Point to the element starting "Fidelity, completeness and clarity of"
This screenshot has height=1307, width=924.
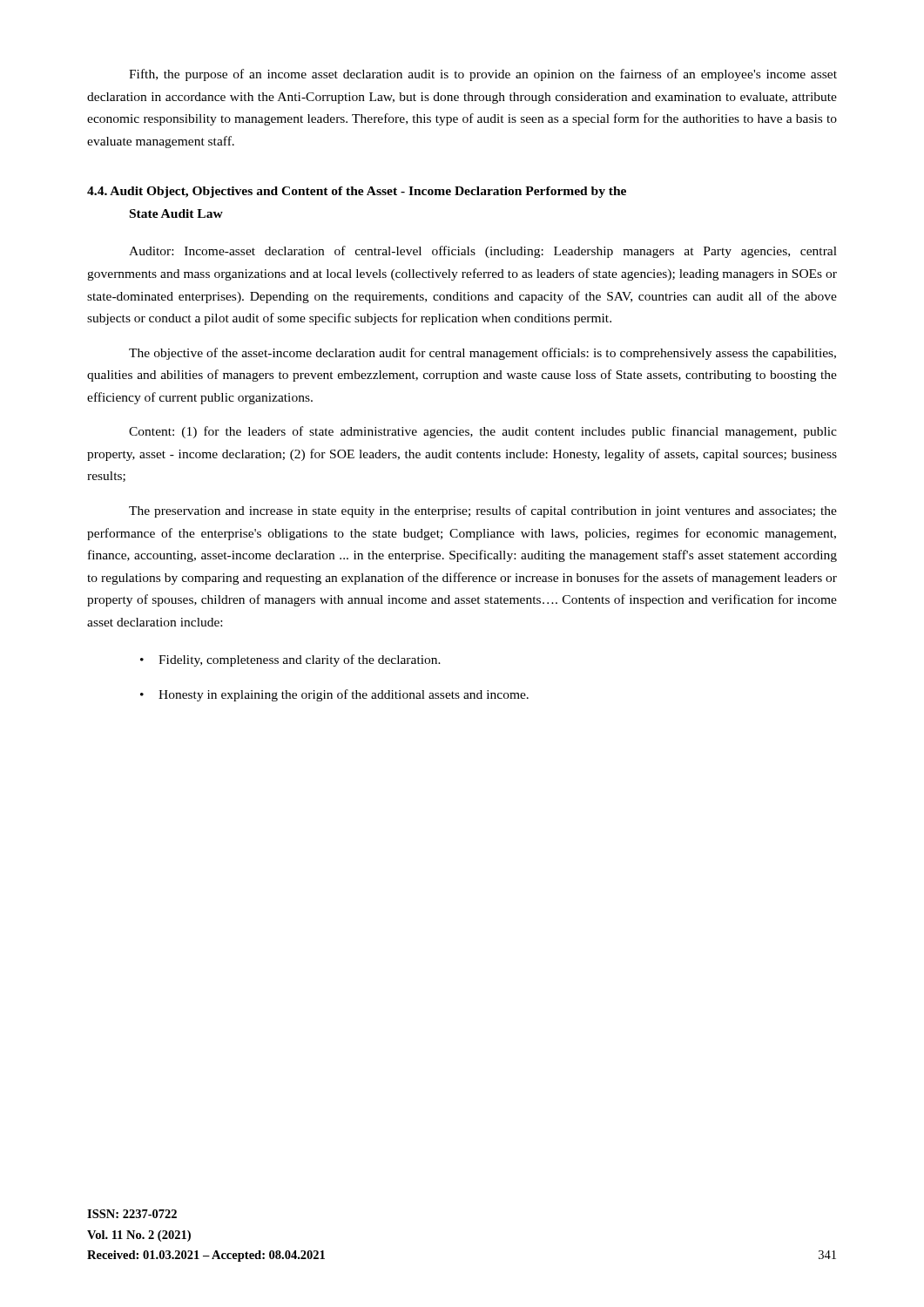(300, 659)
